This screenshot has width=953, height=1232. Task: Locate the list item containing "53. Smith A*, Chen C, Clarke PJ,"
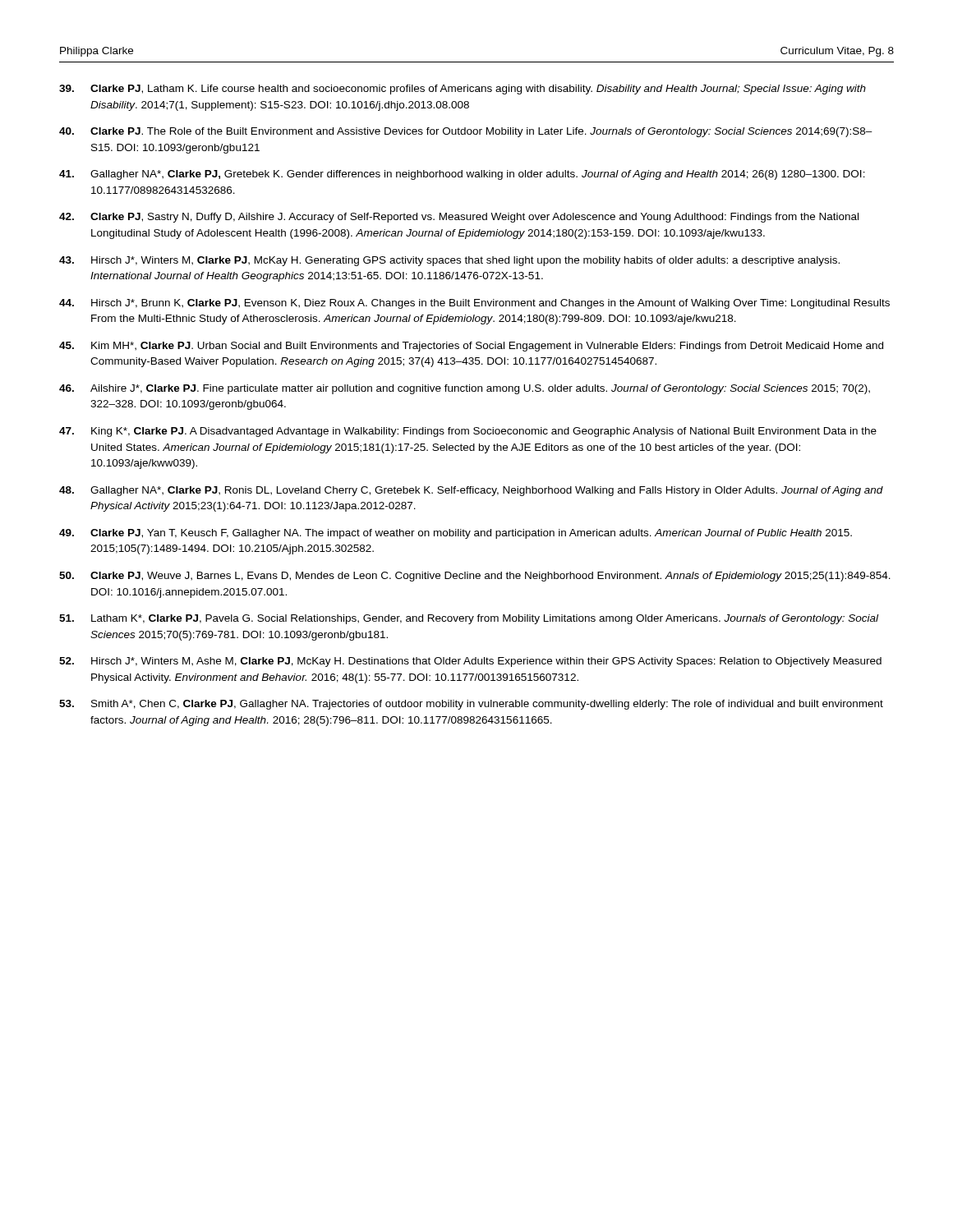pyautogui.click(x=476, y=712)
